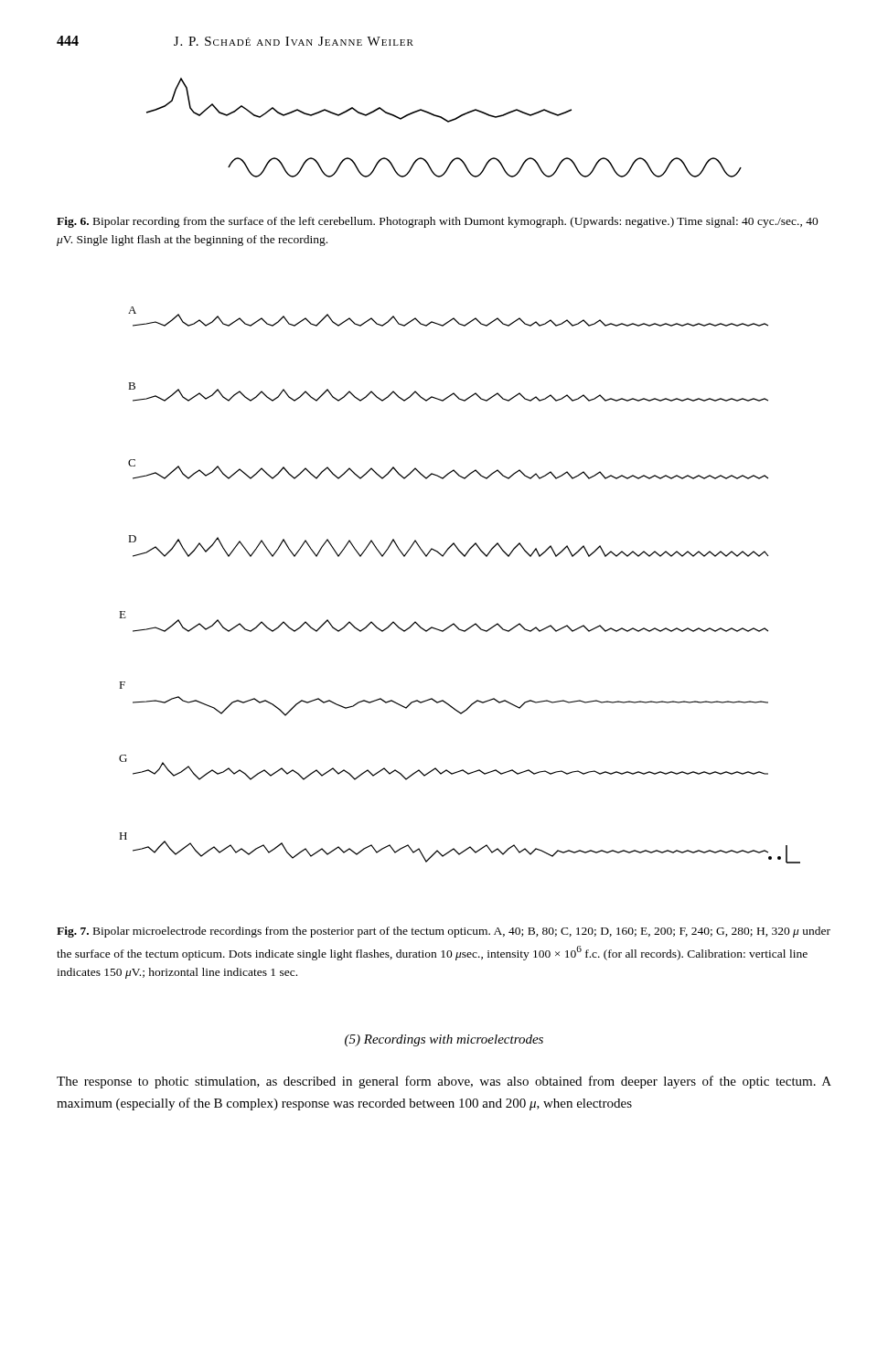The width and height of the screenshot is (888, 1372).
Task: Locate the block of text that opens with "The response to photic stimulation, as described"
Action: 444,1092
